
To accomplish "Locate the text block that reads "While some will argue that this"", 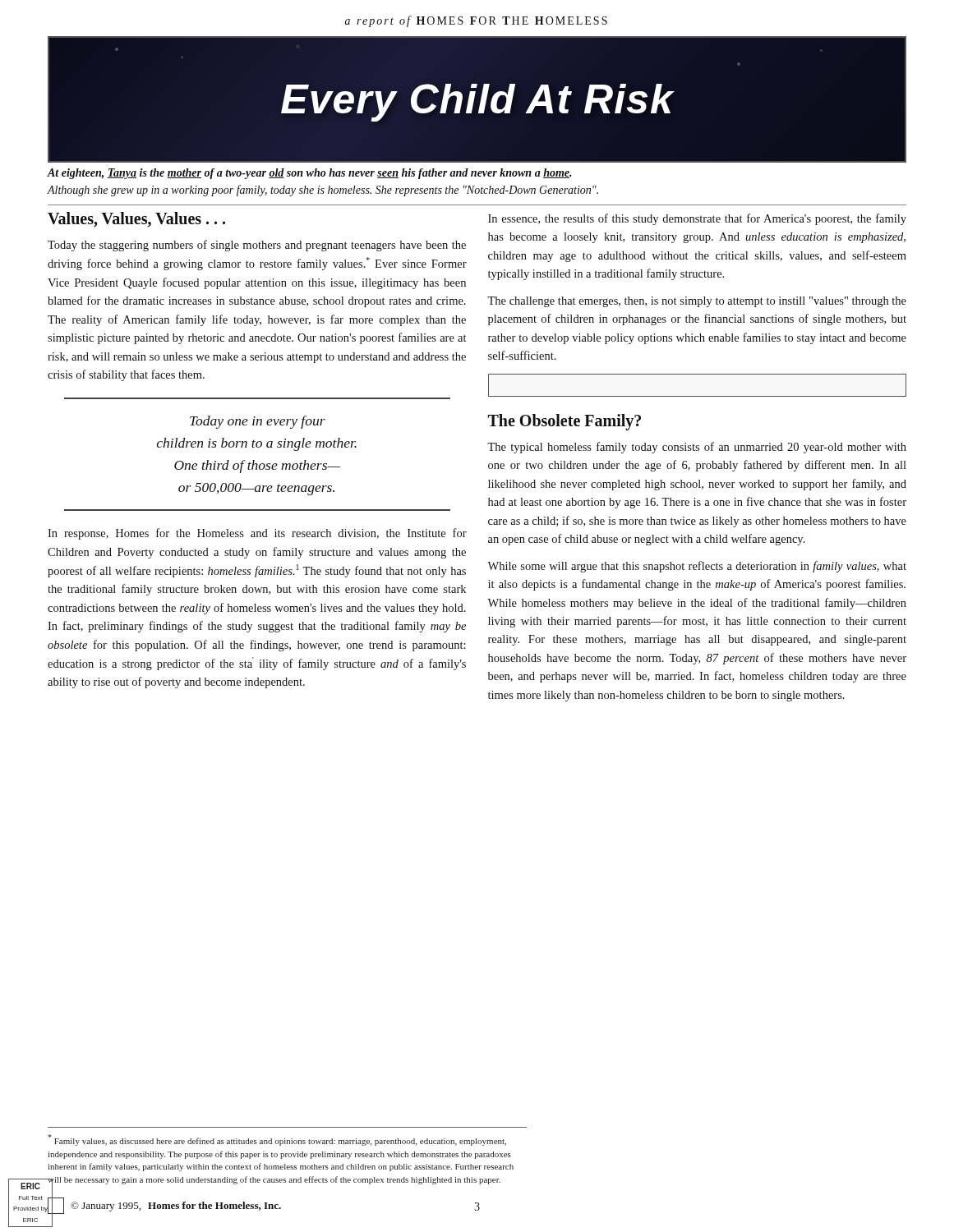I will [697, 630].
